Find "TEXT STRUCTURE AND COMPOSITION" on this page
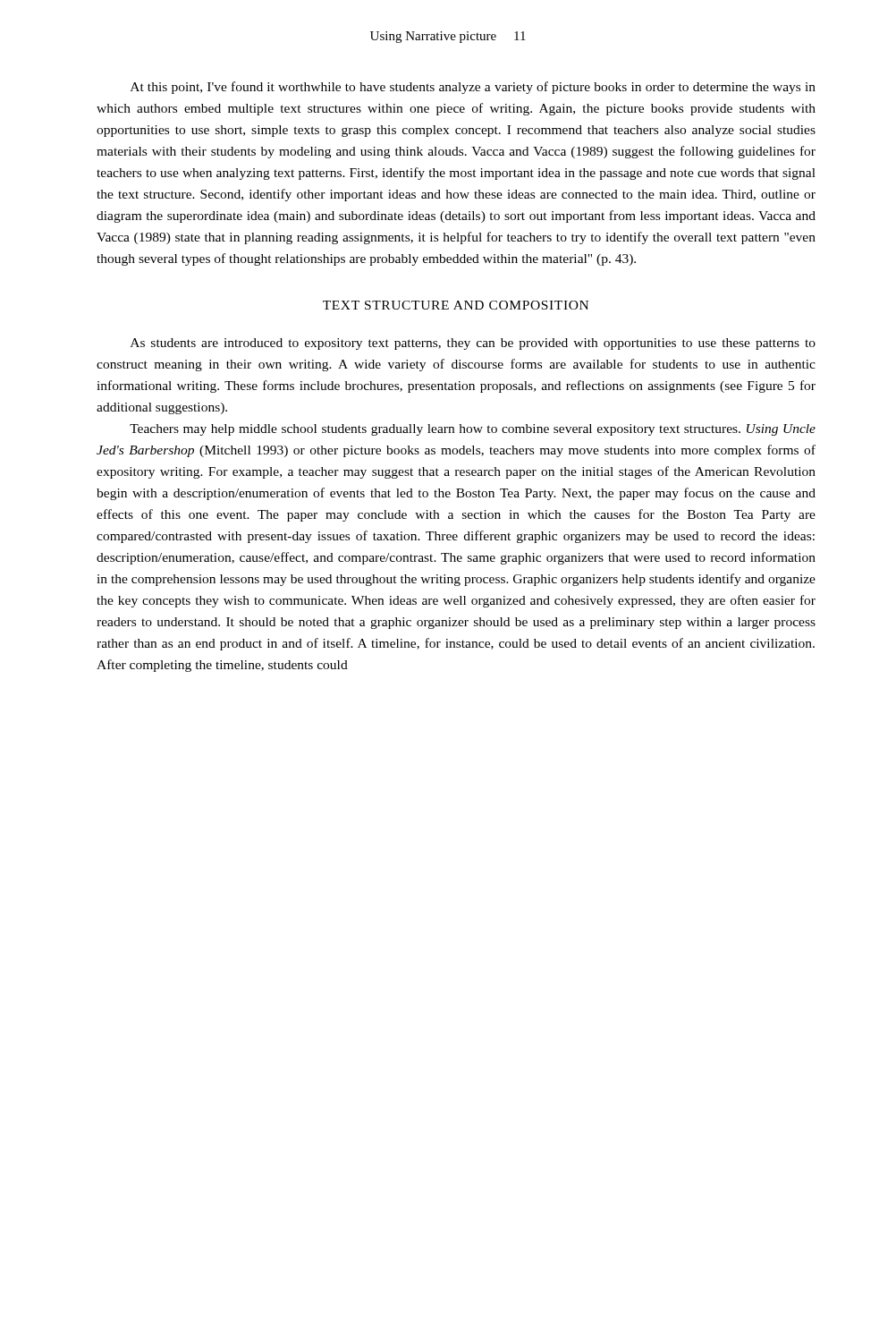Viewport: 896px width, 1342px height. point(456,305)
